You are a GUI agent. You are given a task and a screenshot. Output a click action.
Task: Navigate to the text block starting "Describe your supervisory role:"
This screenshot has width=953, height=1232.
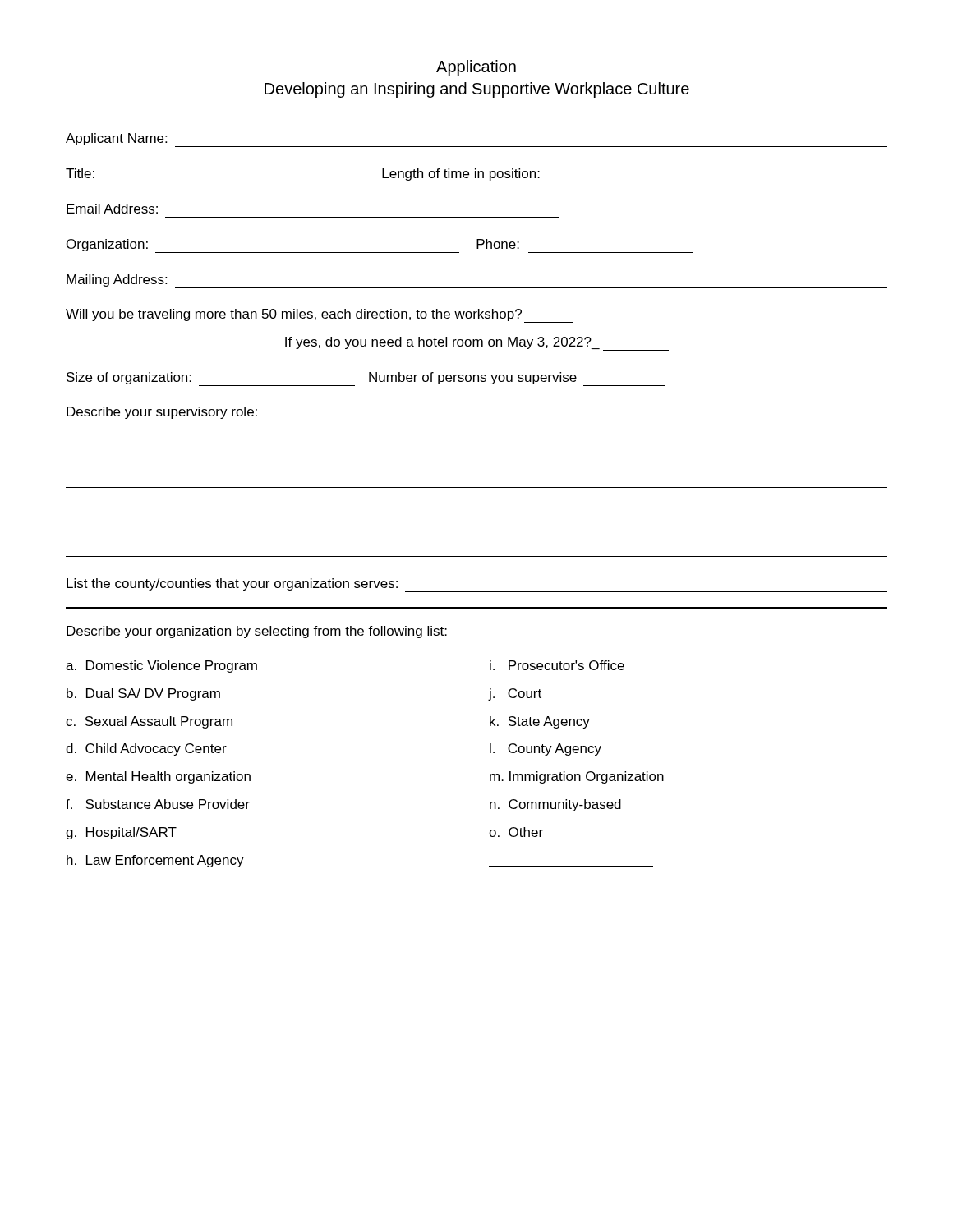coord(162,412)
